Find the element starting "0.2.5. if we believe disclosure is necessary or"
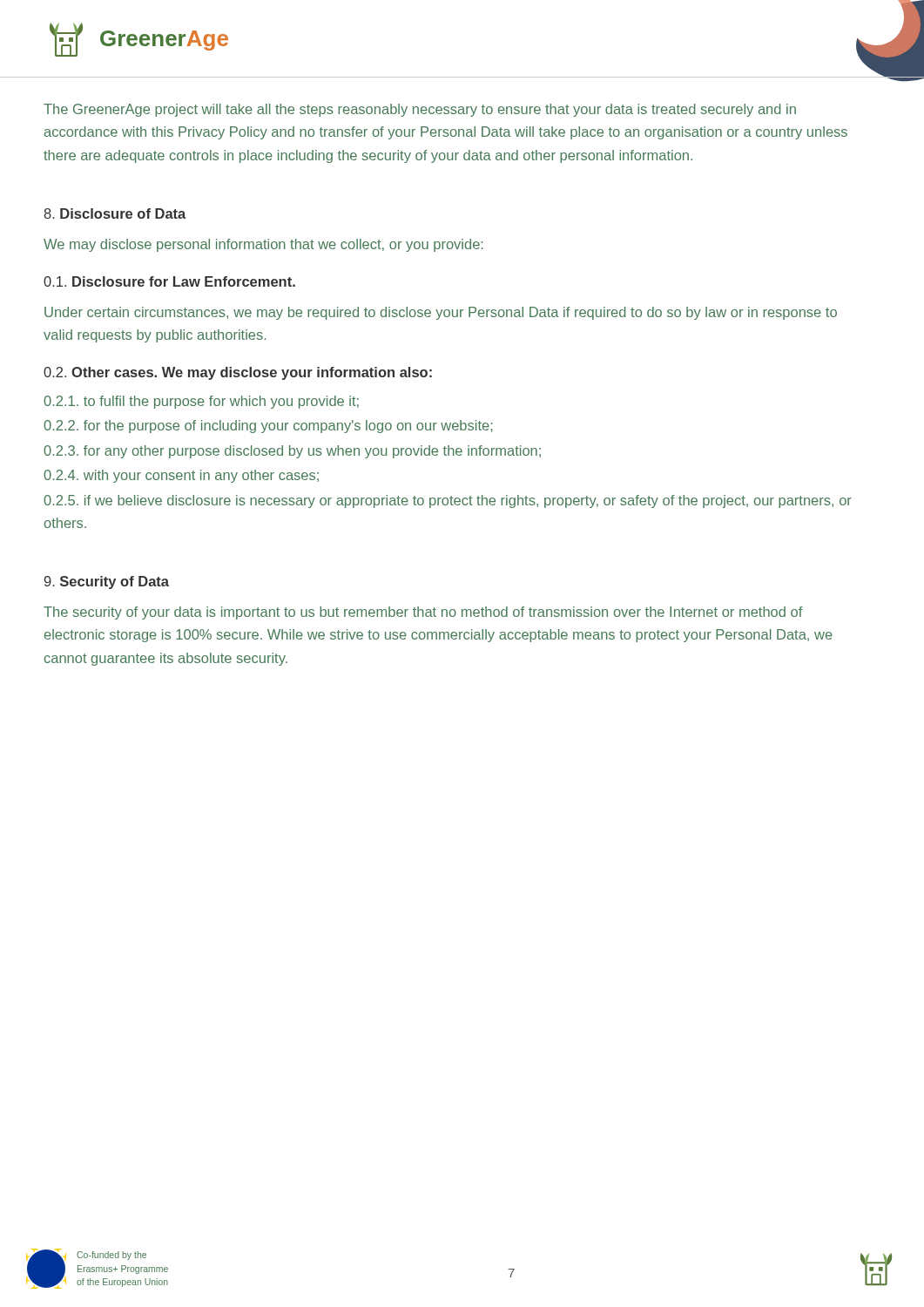This screenshot has height=1307, width=924. pos(448,511)
